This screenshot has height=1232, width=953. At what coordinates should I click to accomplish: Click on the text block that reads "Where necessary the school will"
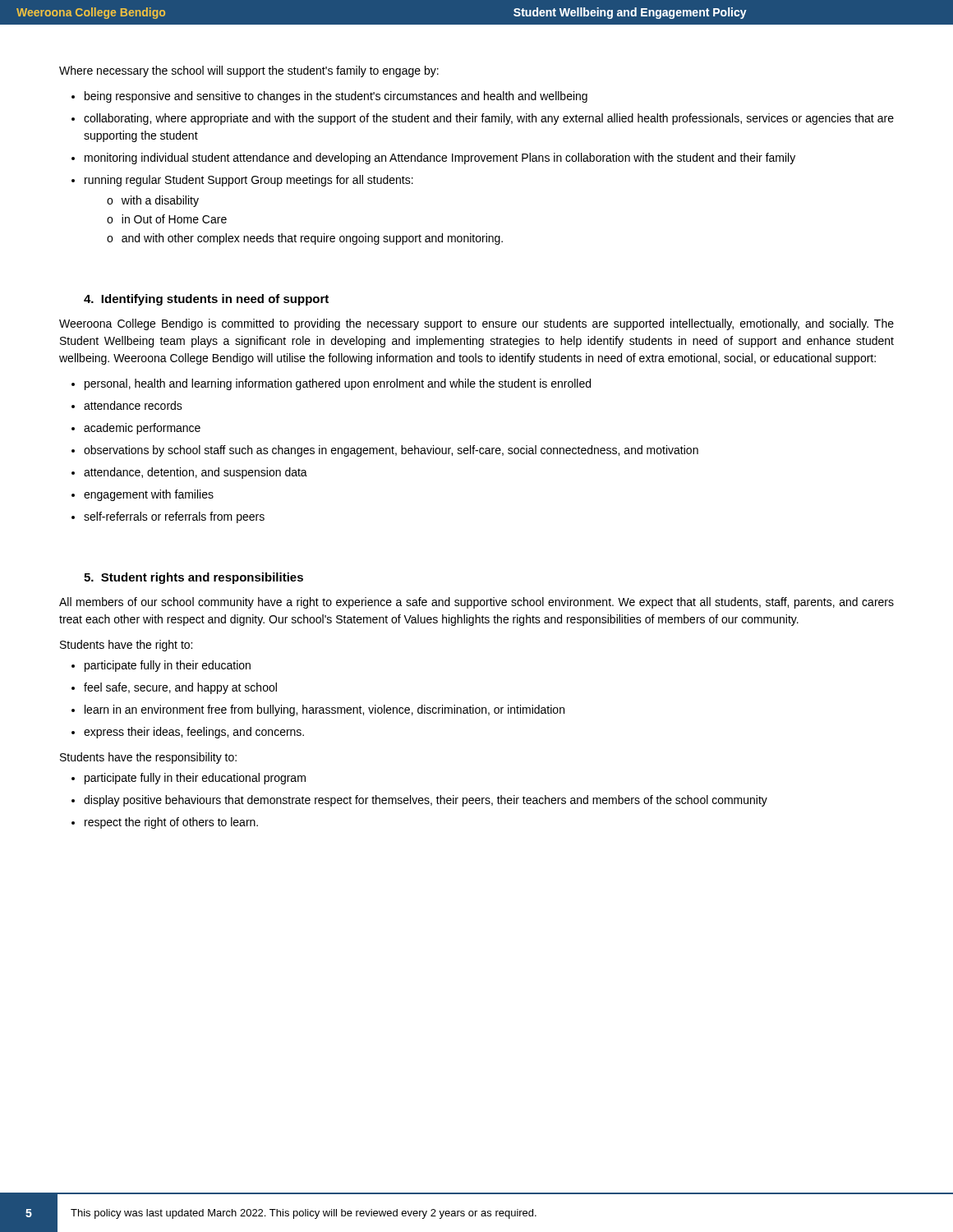point(249,71)
